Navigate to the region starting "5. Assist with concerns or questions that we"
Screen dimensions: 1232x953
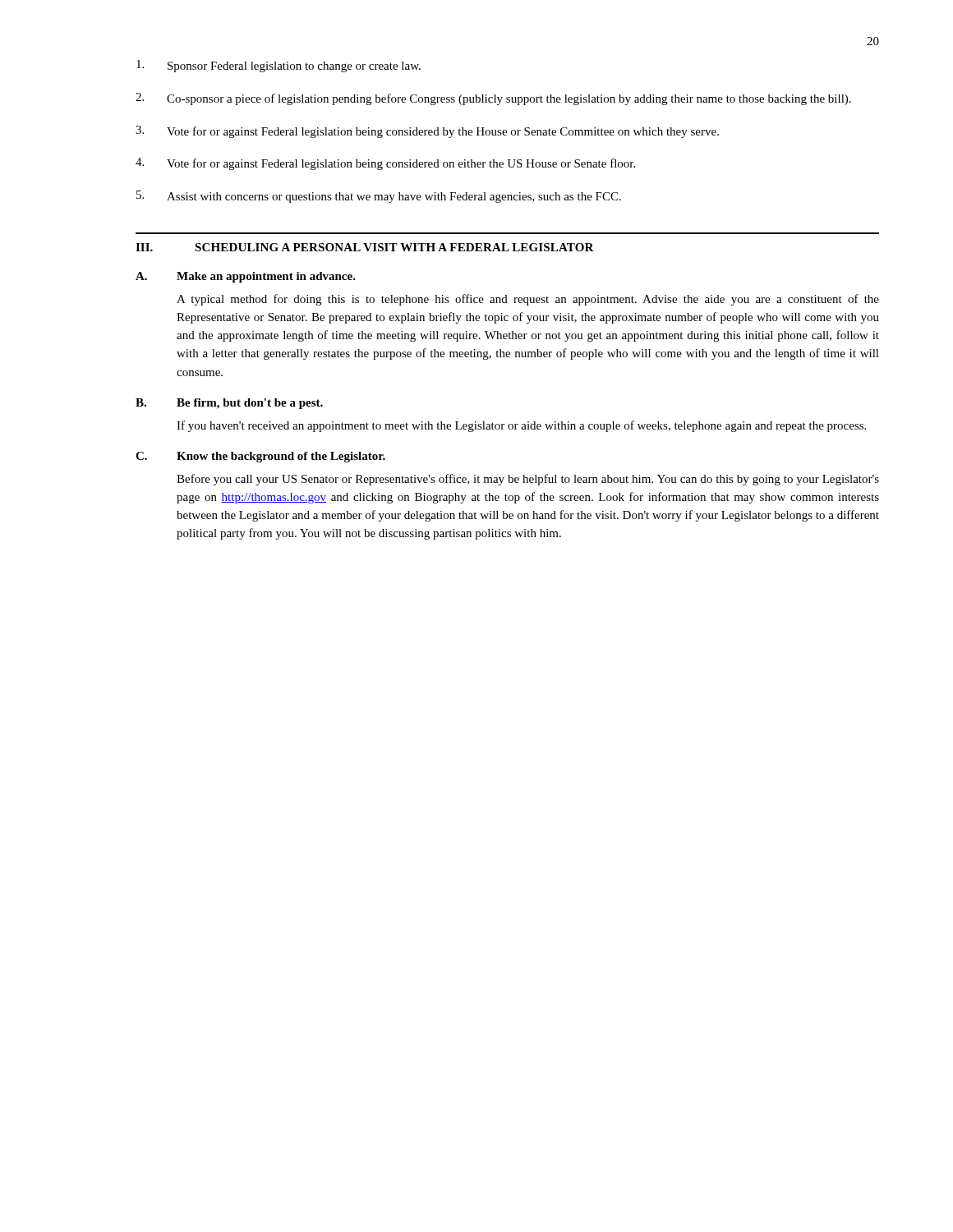coord(507,197)
